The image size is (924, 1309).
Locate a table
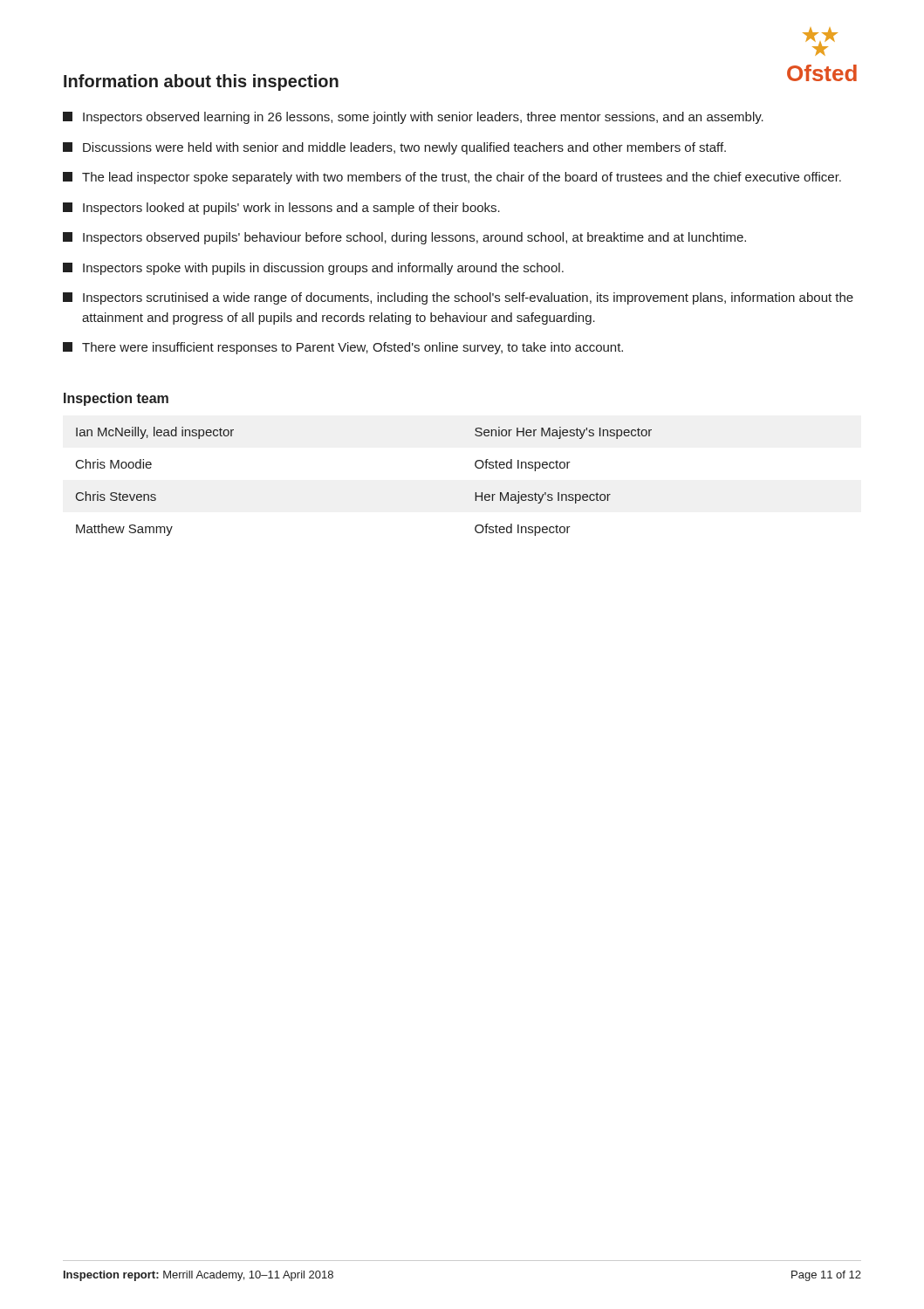click(x=462, y=480)
